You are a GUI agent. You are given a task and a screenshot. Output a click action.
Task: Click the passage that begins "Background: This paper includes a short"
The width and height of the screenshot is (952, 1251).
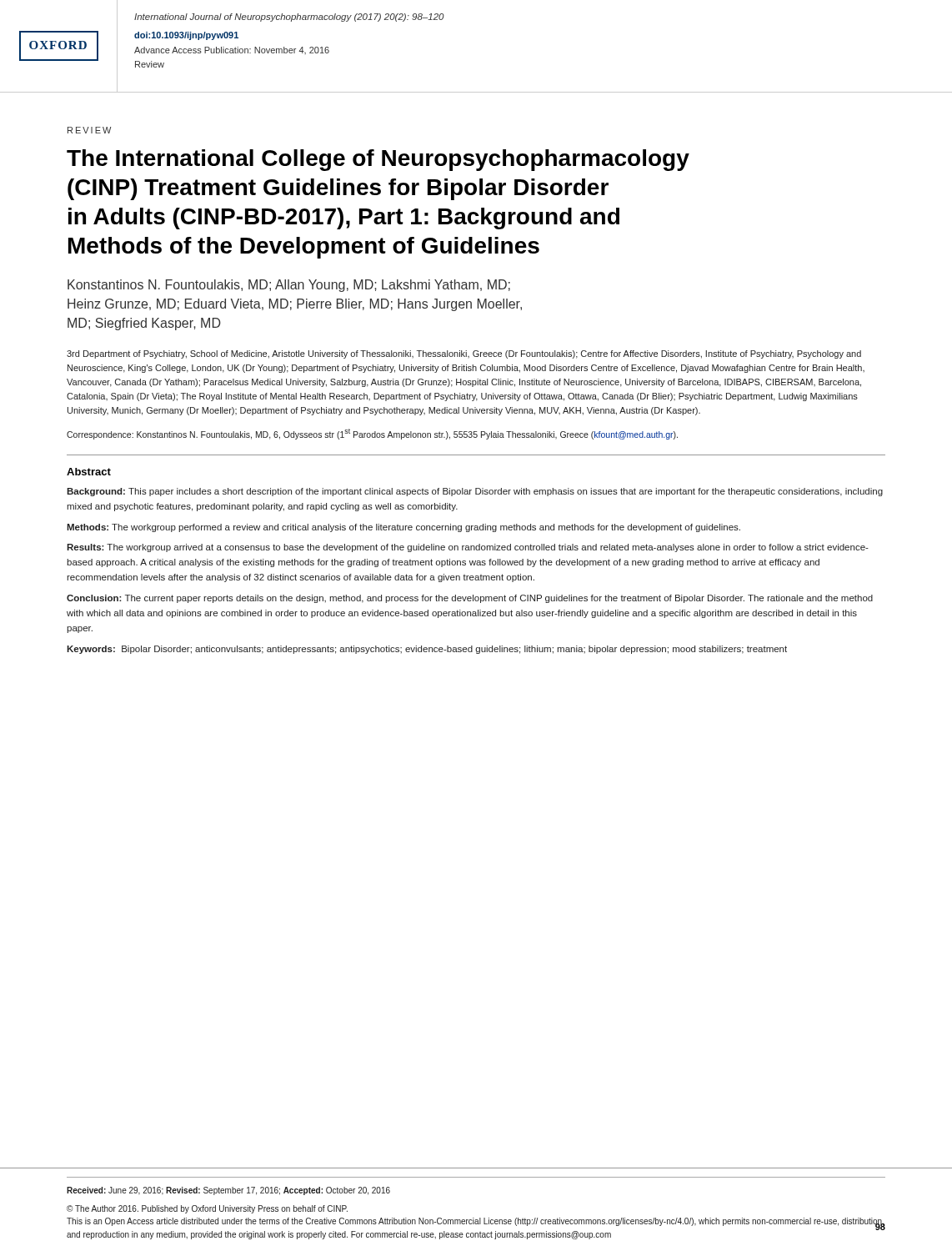(x=476, y=560)
